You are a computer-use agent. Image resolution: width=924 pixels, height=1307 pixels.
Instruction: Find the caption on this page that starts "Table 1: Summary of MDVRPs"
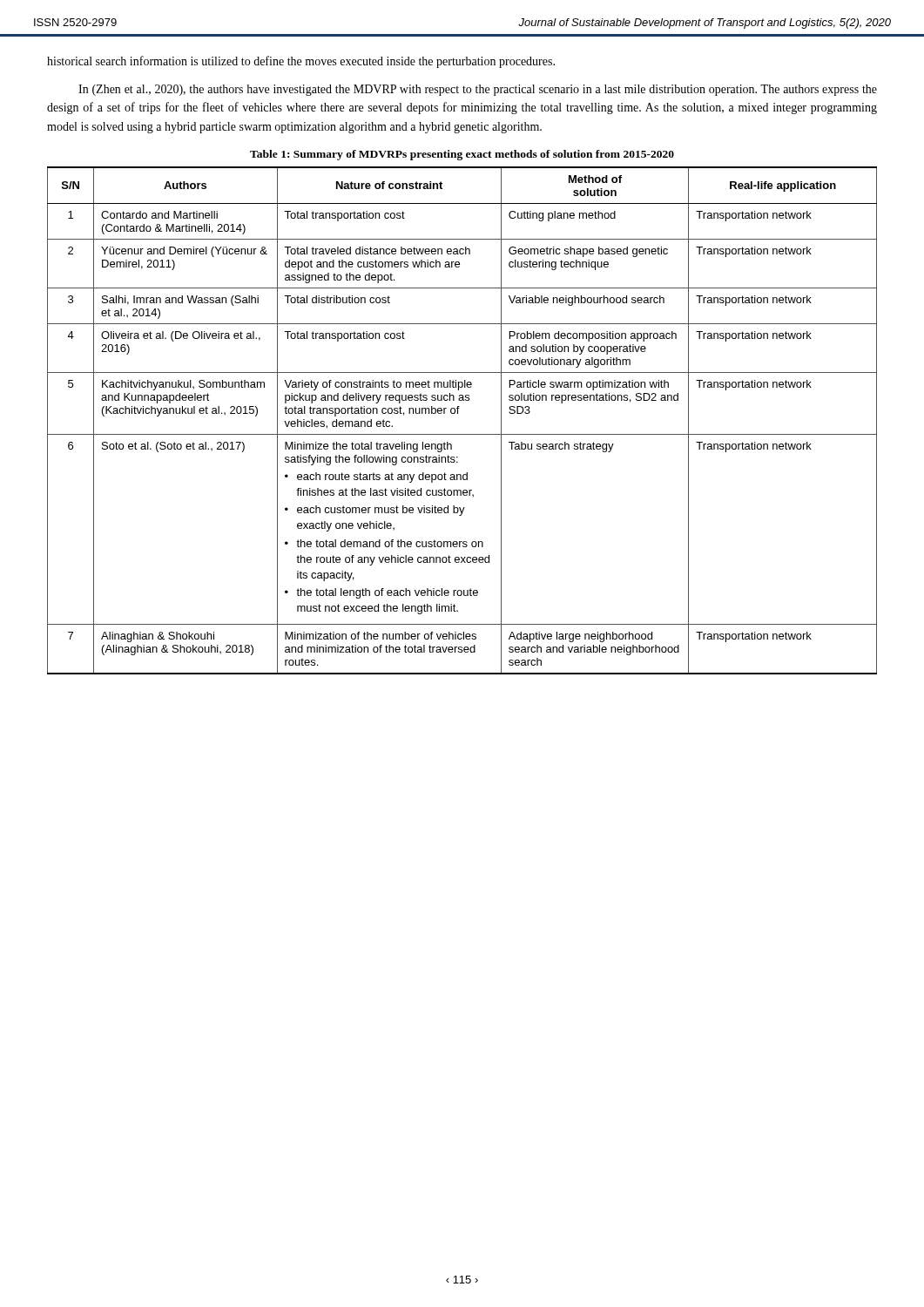pos(462,154)
